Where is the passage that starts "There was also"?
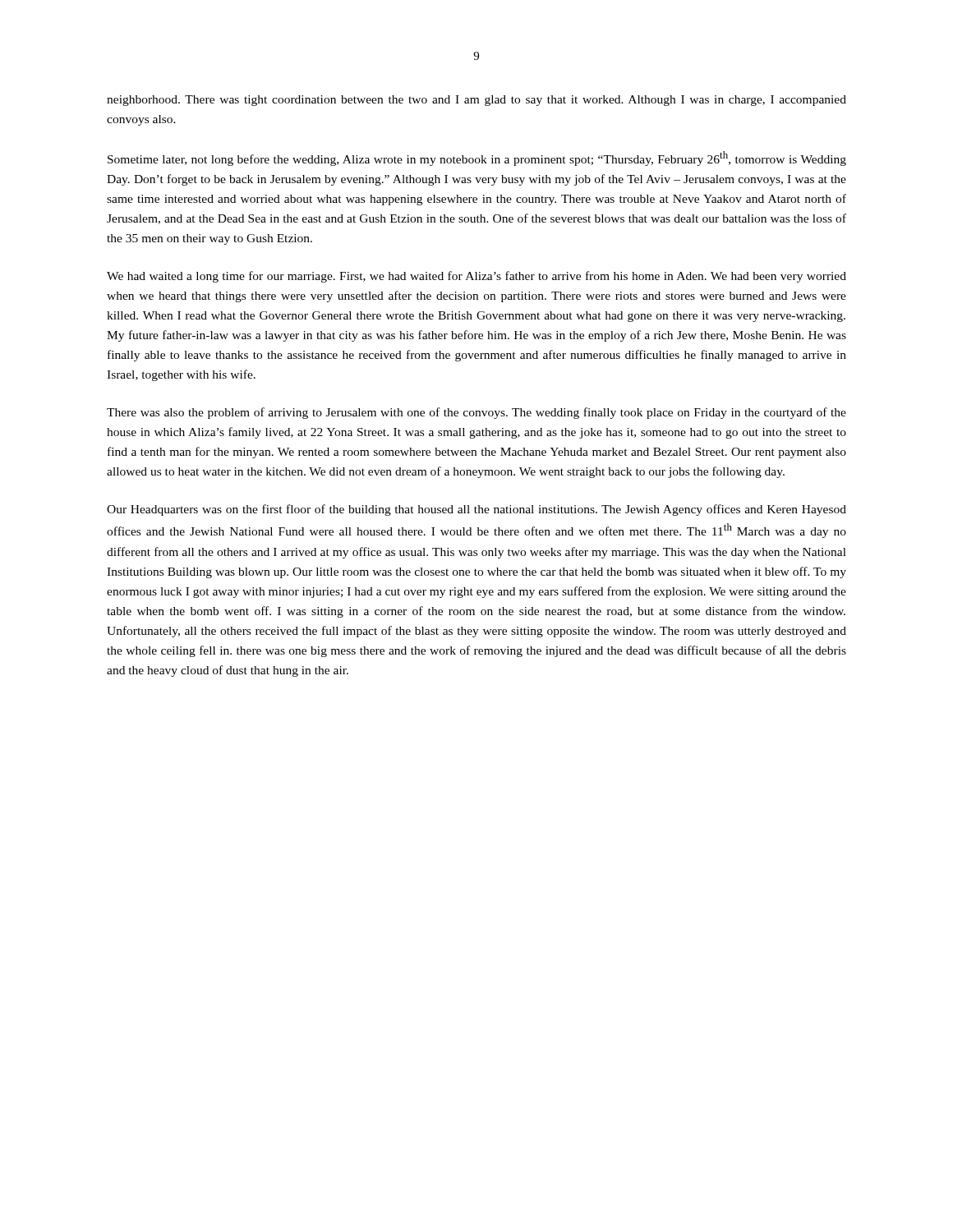 coord(476,442)
